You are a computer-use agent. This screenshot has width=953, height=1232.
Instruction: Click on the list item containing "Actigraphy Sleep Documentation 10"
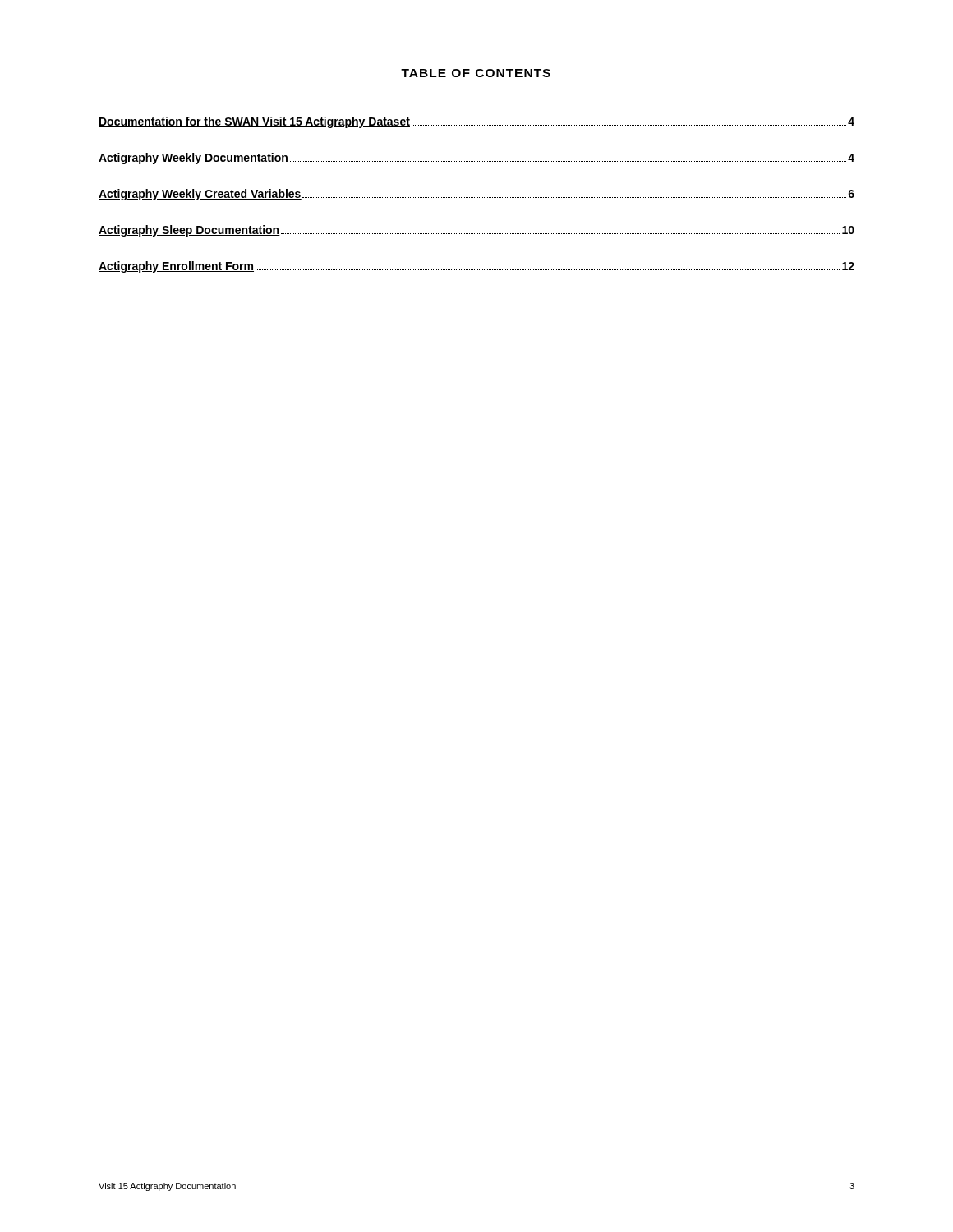[476, 230]
